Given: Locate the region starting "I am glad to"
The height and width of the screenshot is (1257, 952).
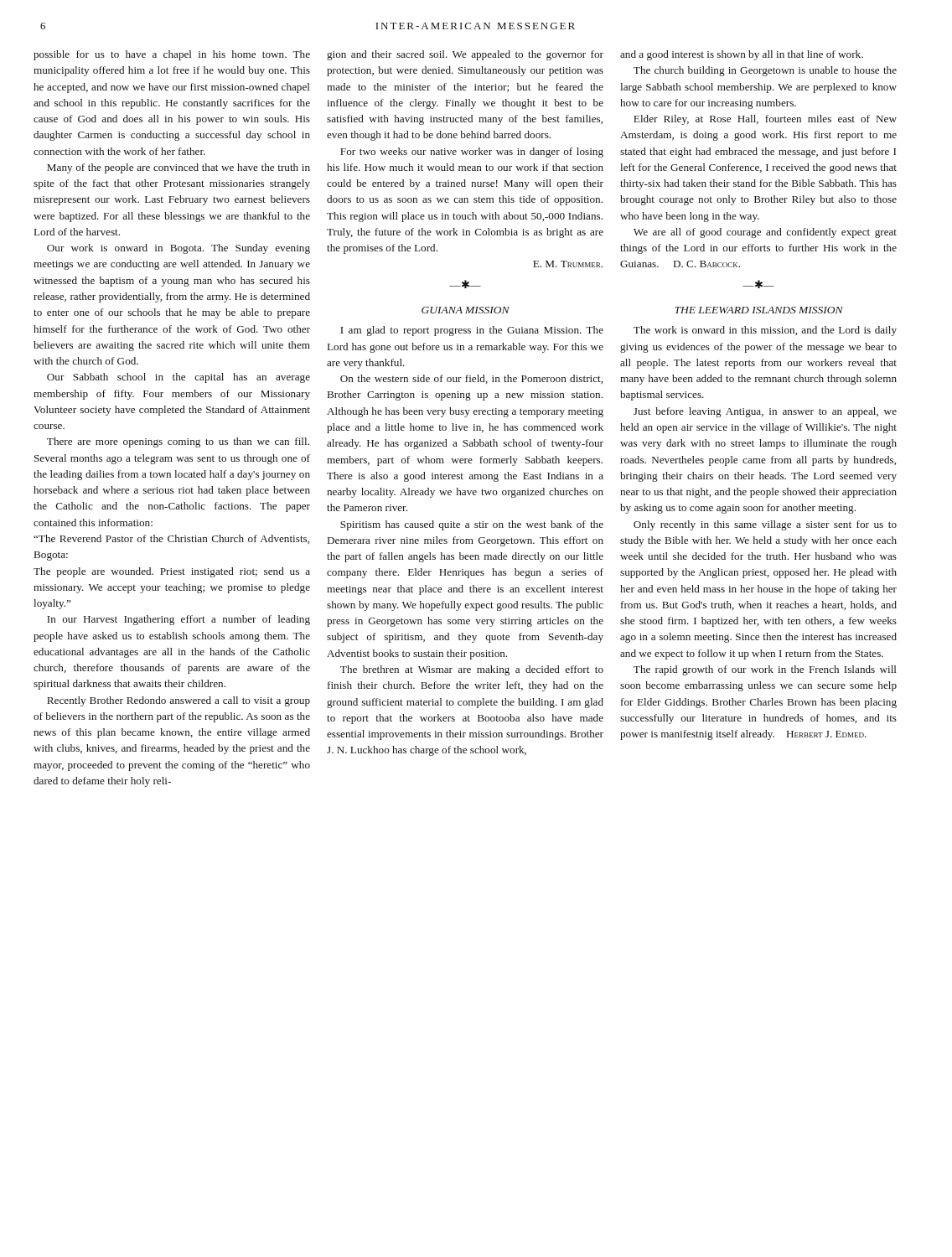Looking at the screenshot, I should point(465,540).
